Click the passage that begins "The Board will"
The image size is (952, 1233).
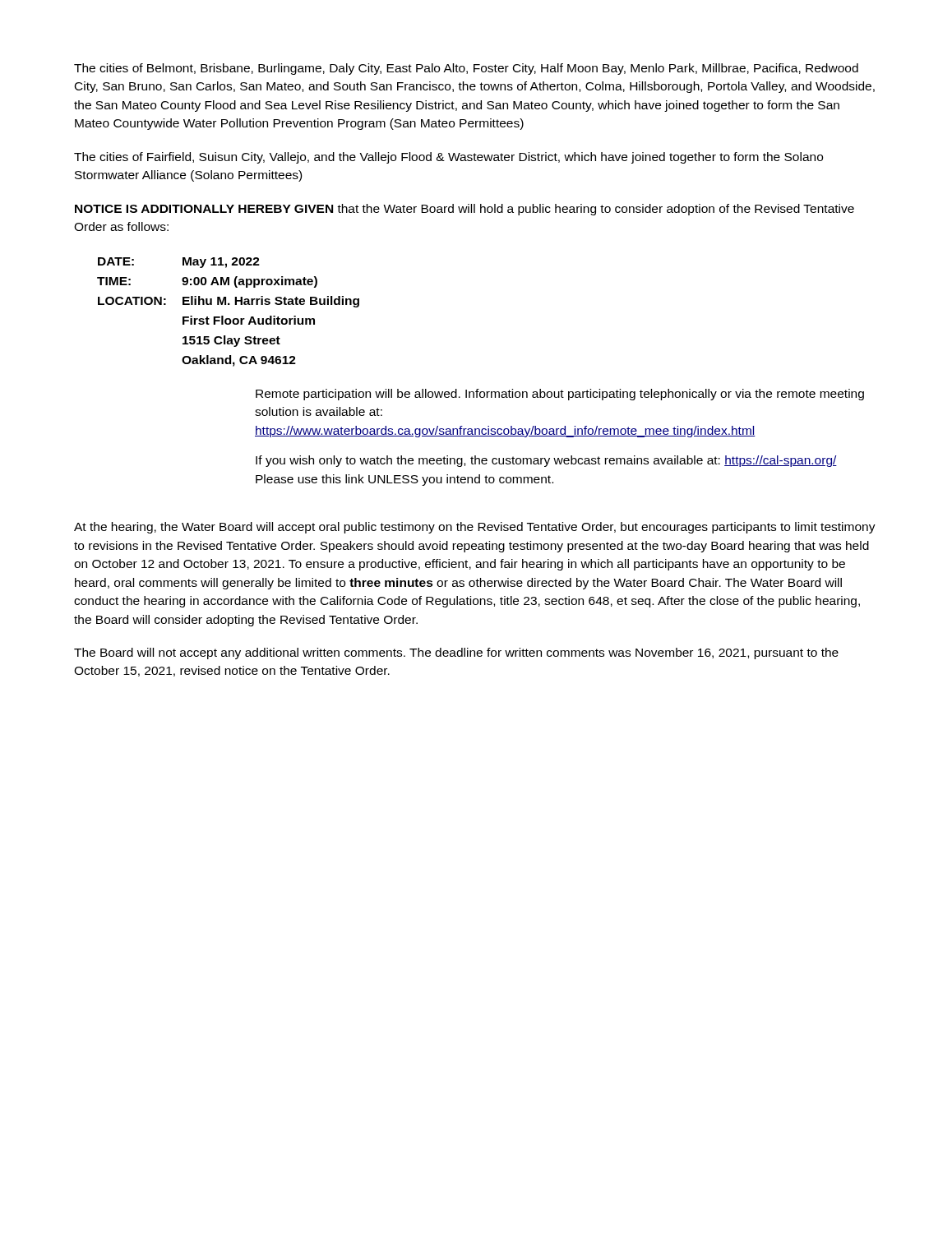[456, 661]
